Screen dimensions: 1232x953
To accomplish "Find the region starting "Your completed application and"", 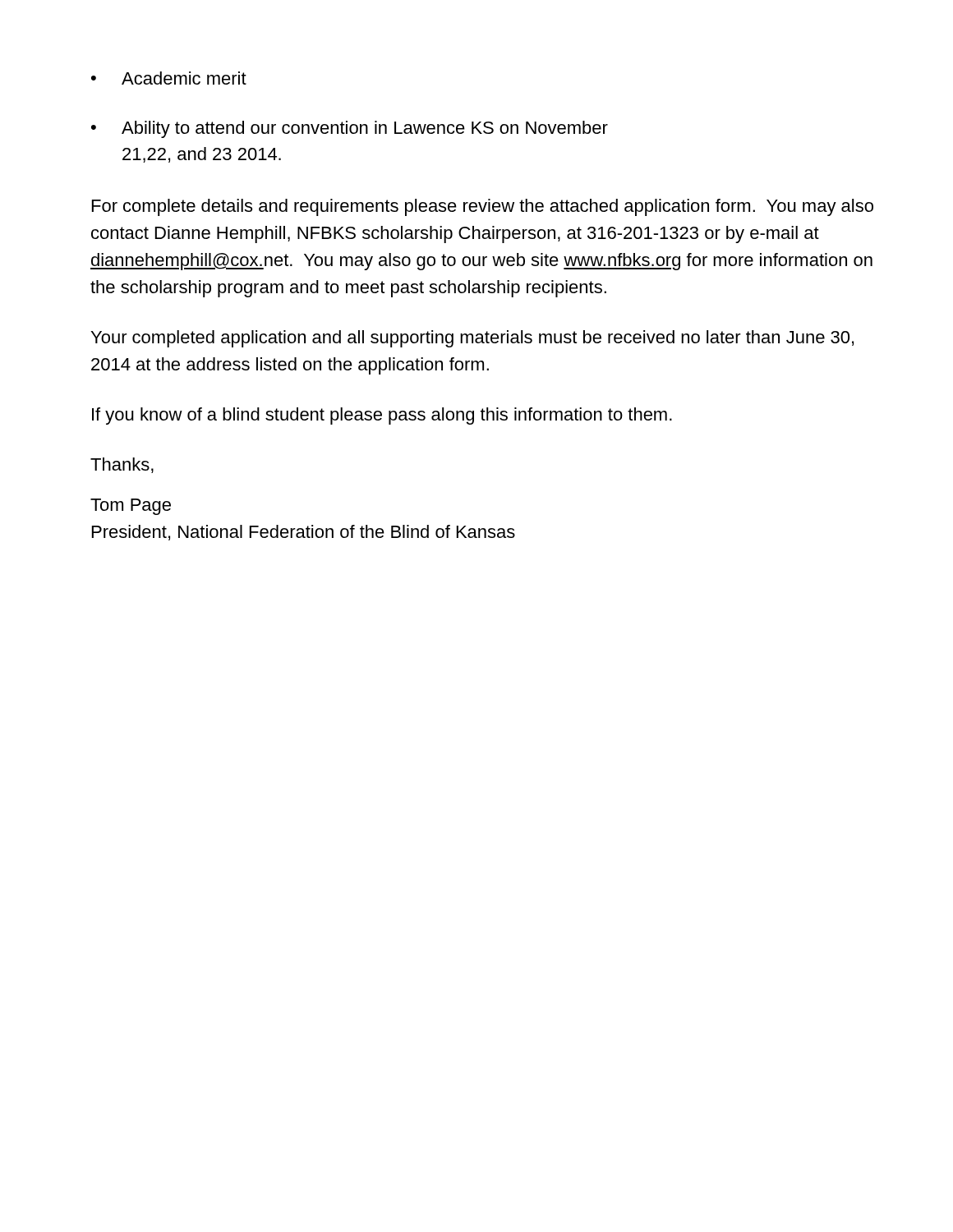I will [473, 350].
